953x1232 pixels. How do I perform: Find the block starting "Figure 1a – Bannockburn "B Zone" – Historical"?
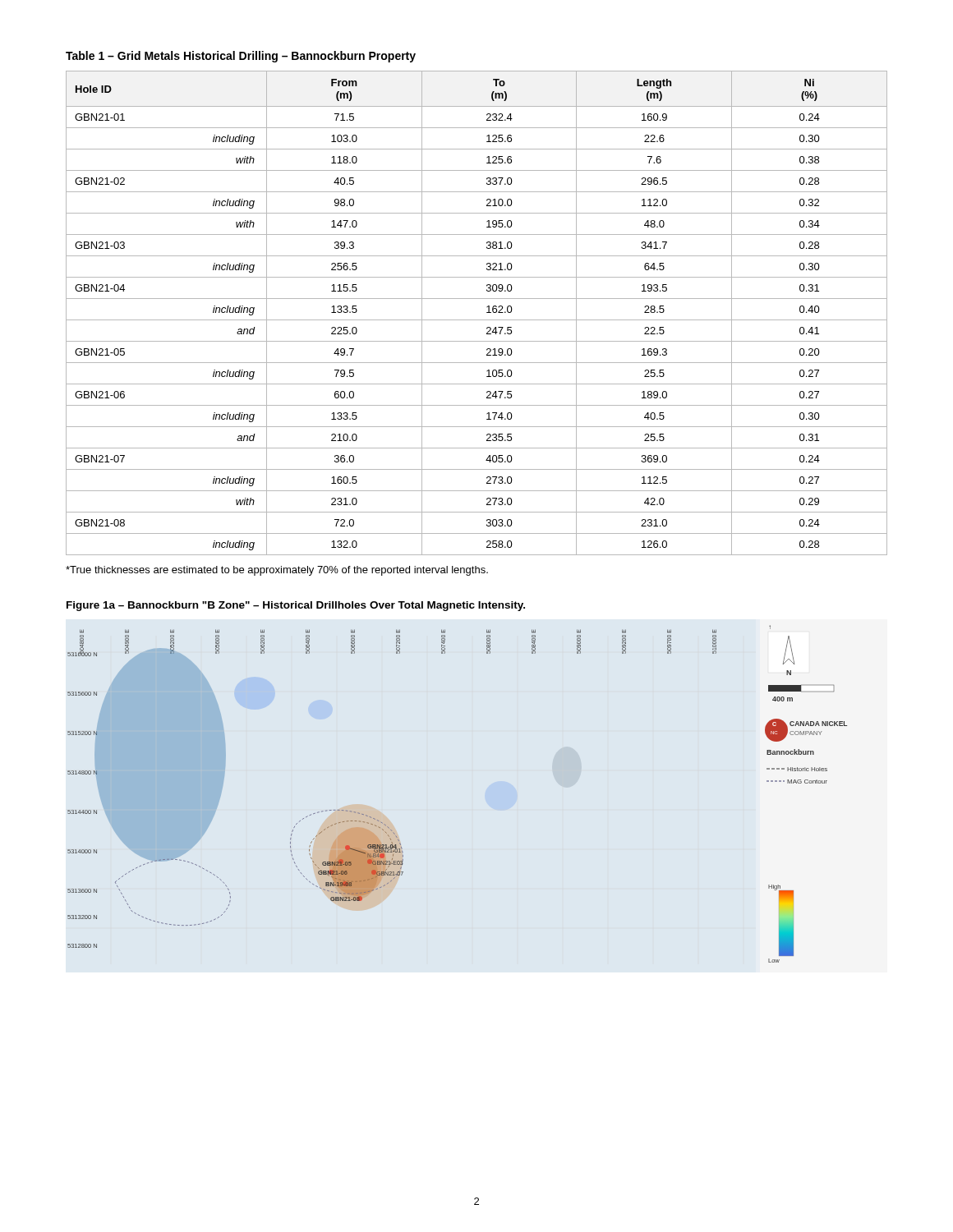[x=296, y=605]
